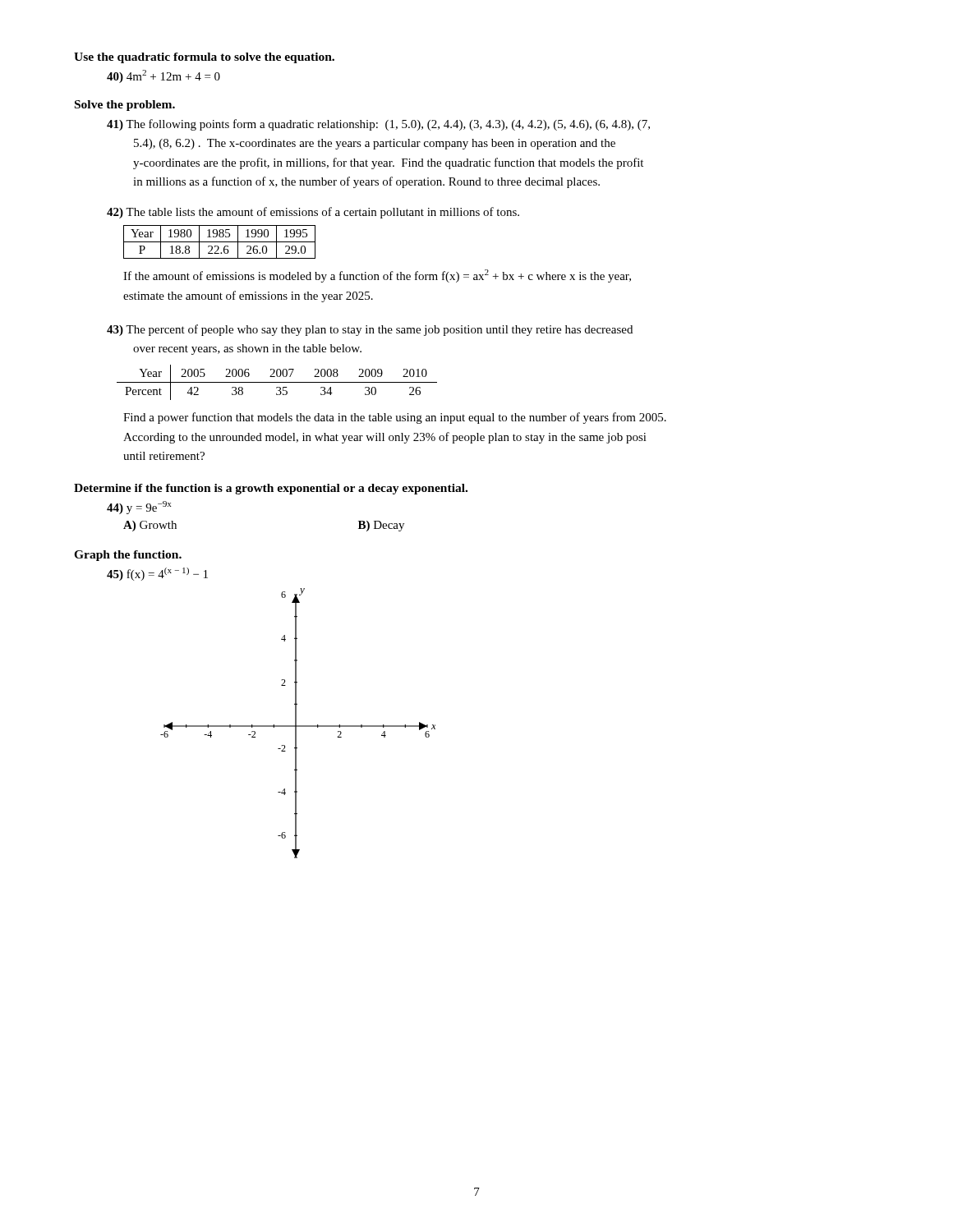
Task: Click on the text starting "42) The table lists"
Action: pyautogui.click(x=313, y=212)
